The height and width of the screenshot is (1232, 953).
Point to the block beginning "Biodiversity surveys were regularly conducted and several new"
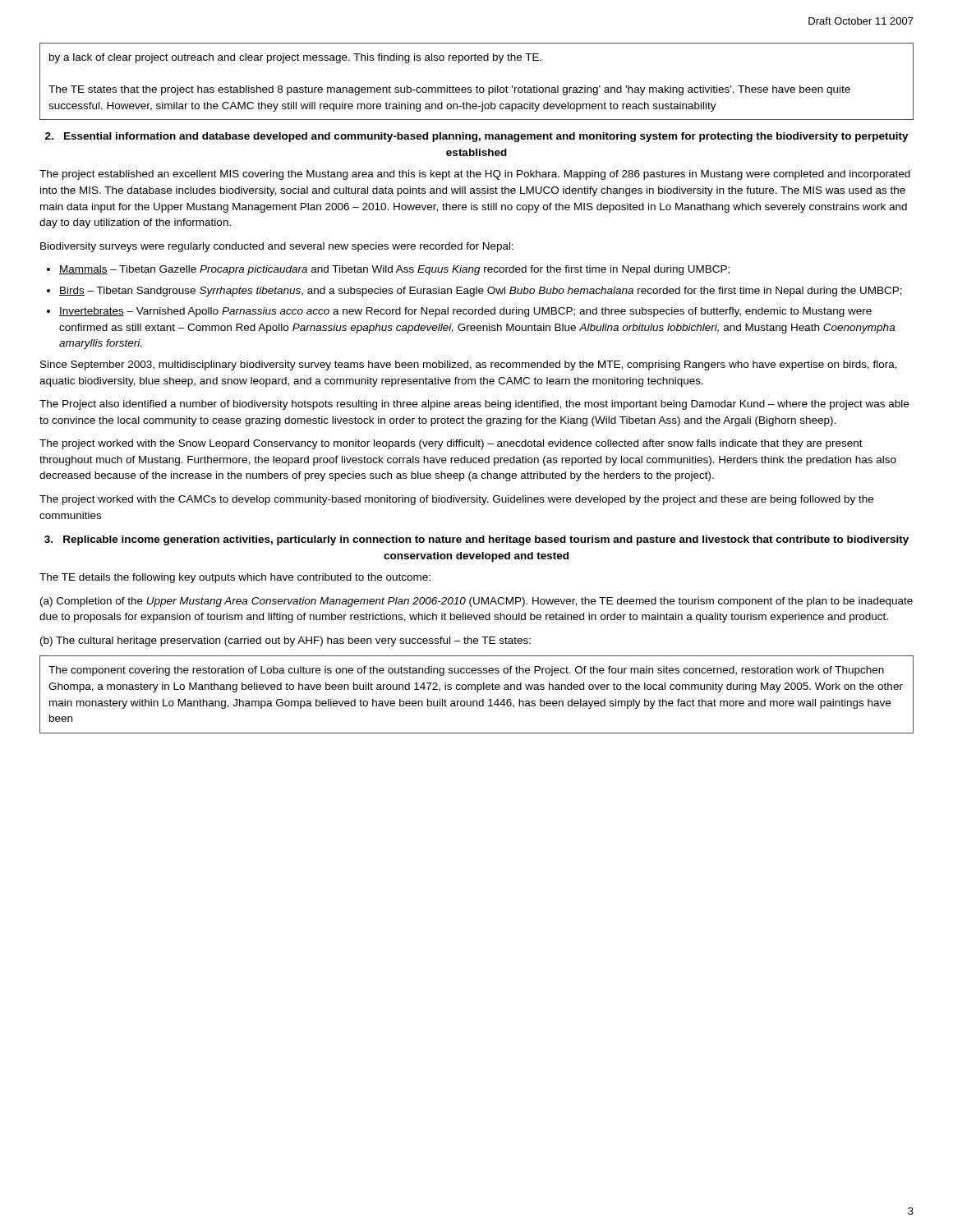476,246
